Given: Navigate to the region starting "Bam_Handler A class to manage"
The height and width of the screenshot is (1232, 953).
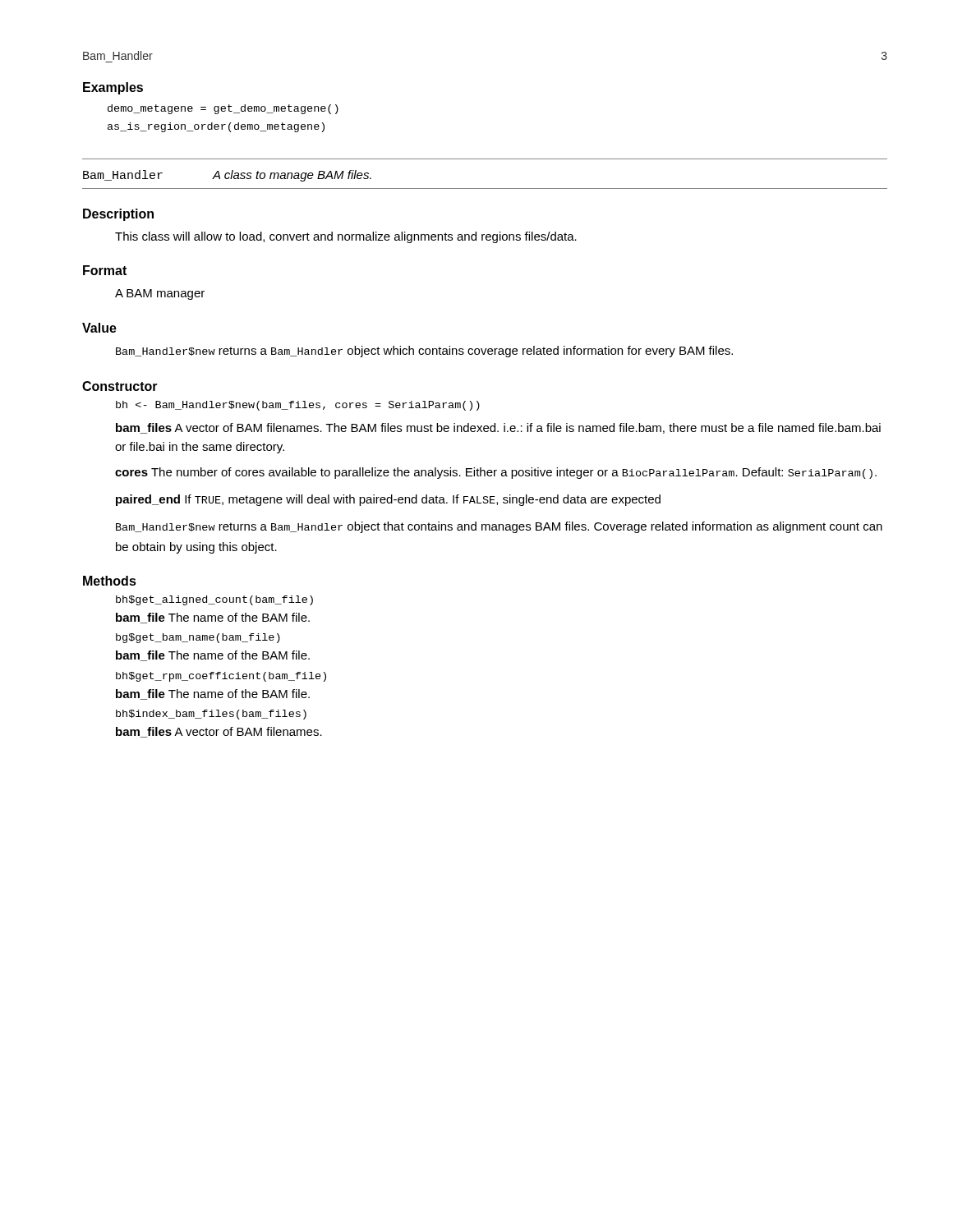Looking at the screenshot, I should coord(227,175).
